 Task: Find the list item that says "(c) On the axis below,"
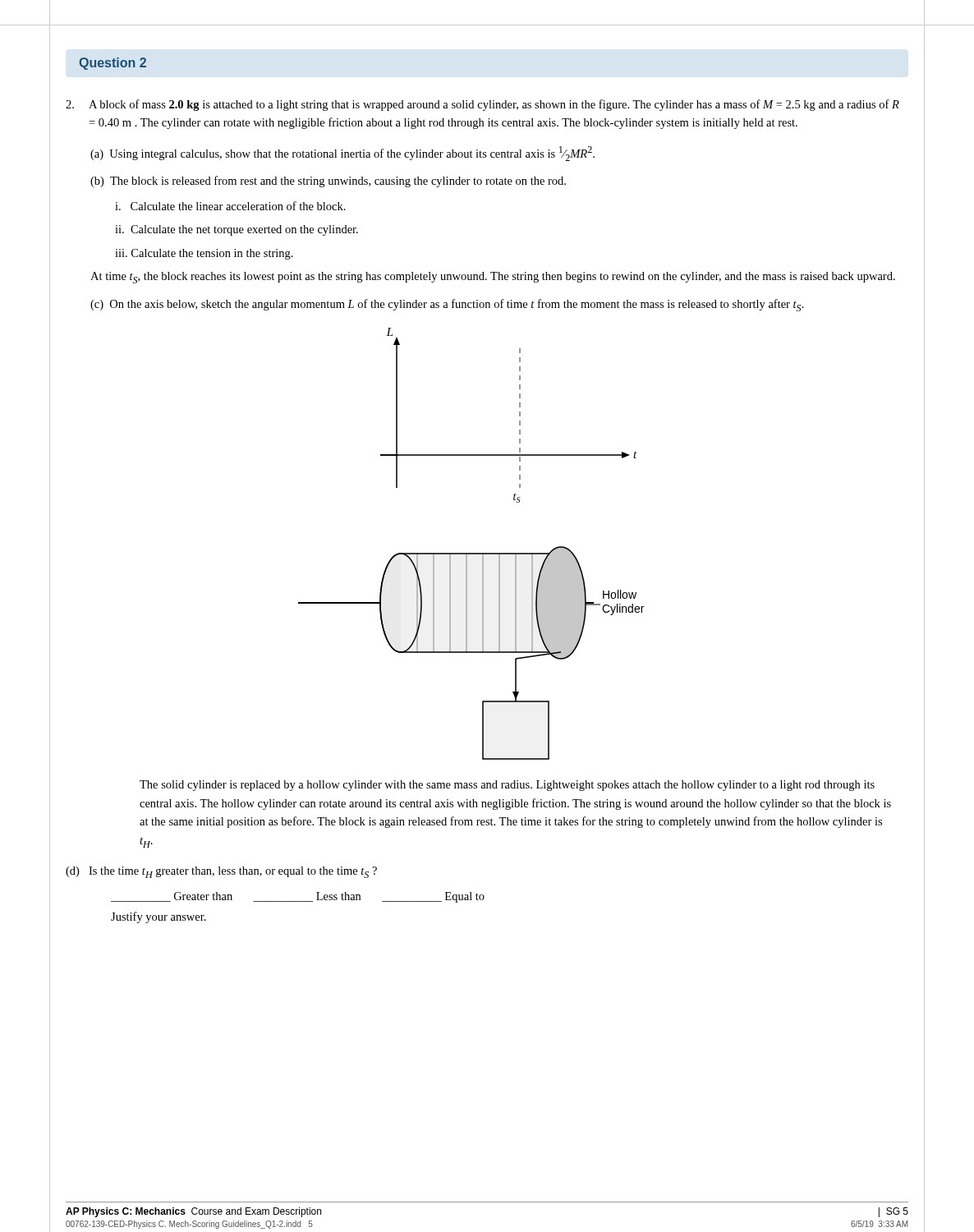pos(447,305)
